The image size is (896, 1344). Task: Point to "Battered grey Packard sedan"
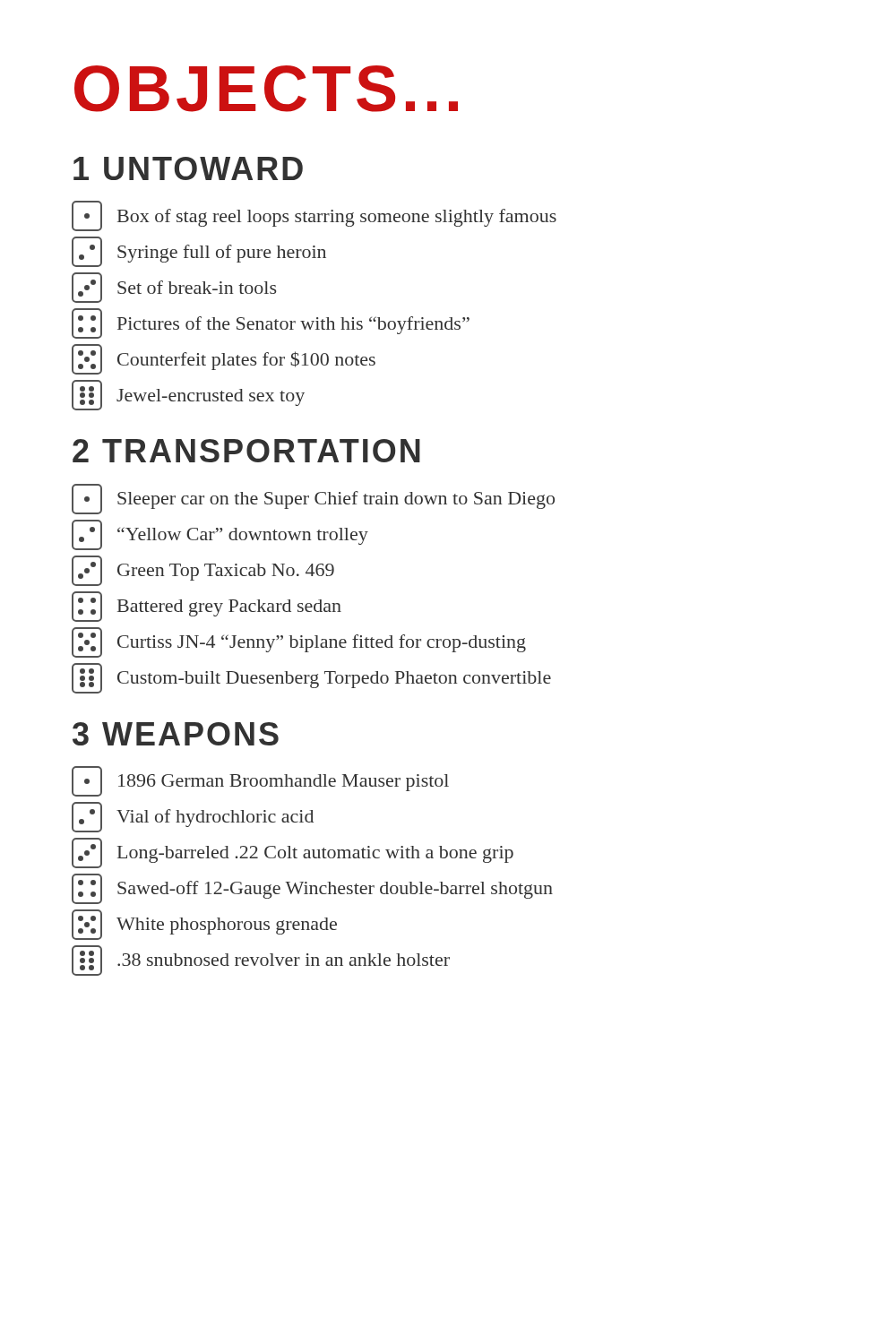pyautogui.click(x=207, y=607)
